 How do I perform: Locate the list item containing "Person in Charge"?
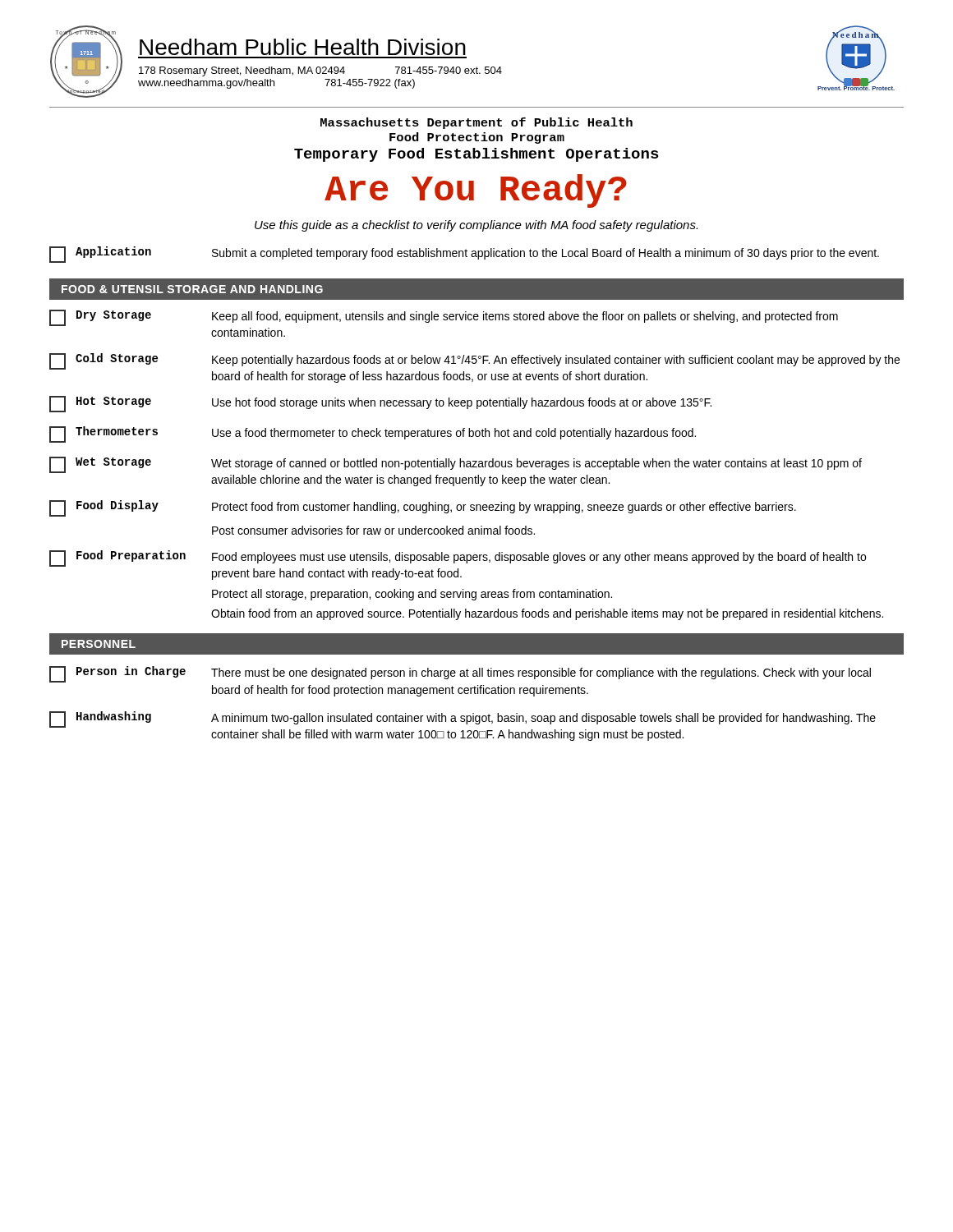(x=476, y=681)
